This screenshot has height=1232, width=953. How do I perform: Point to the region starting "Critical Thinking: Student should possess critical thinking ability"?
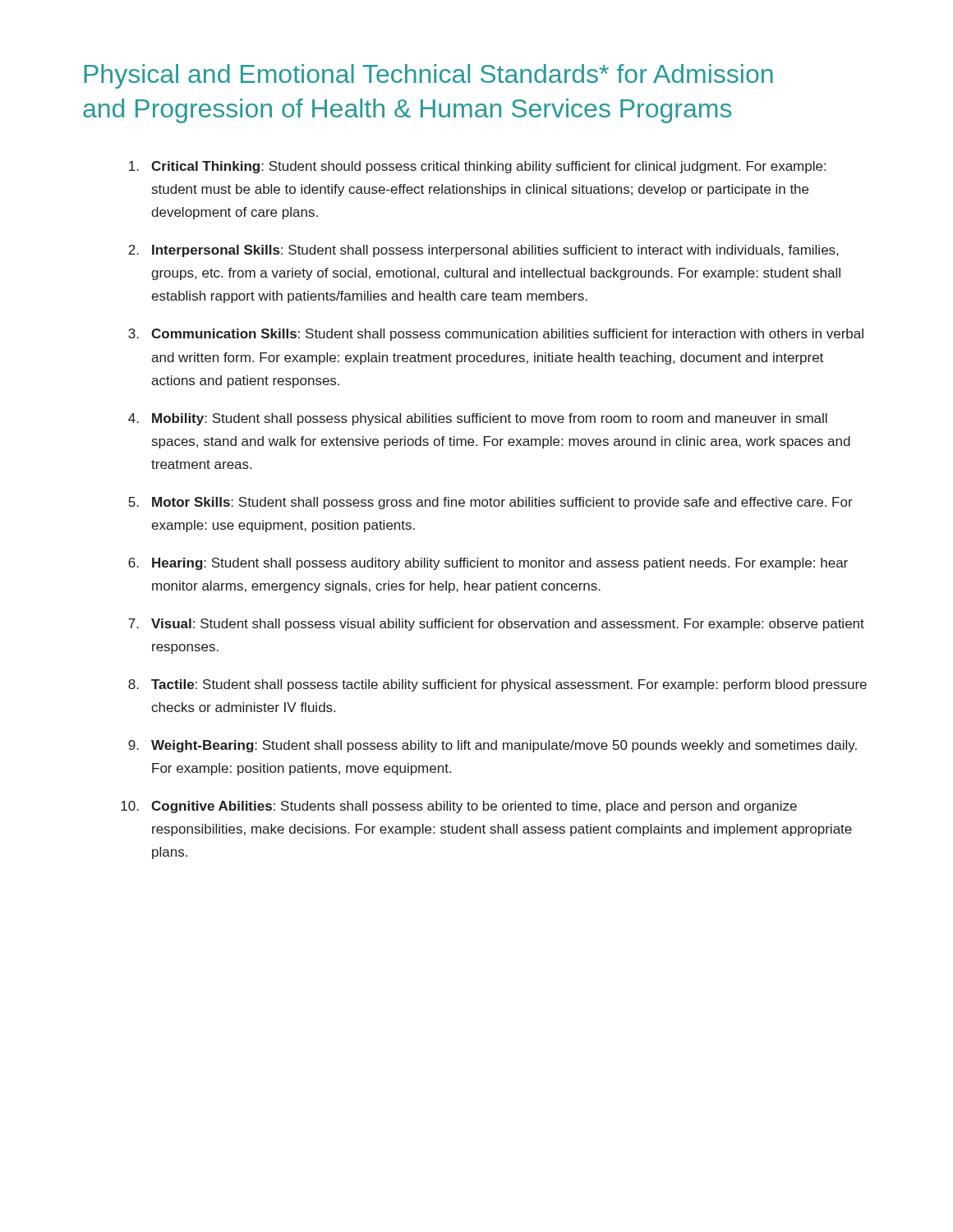[x=511, y=190]
